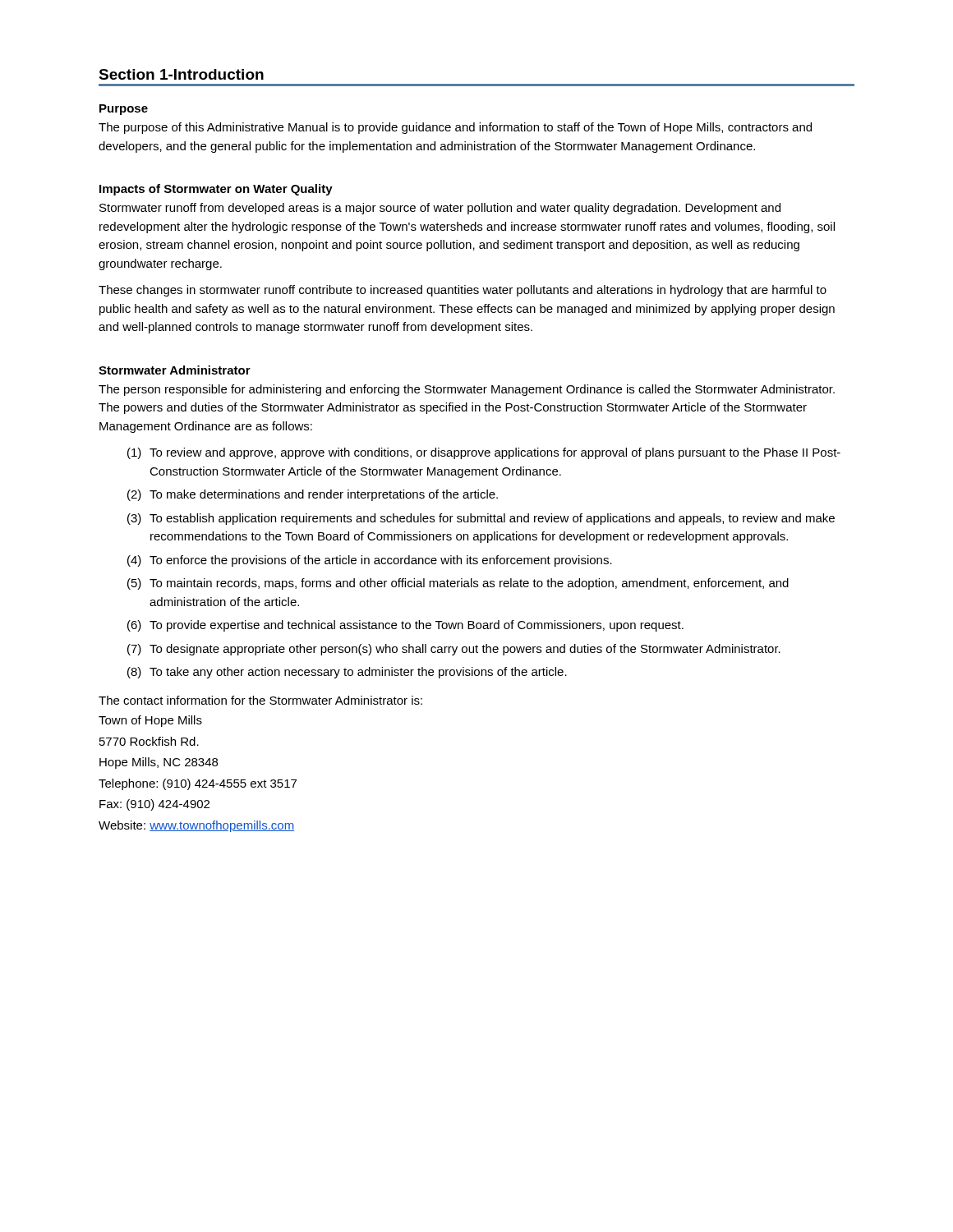The image size is (953, 1232).
Task: Select the text block that says "The person responsible for"
Action: [x=476, y=408]
